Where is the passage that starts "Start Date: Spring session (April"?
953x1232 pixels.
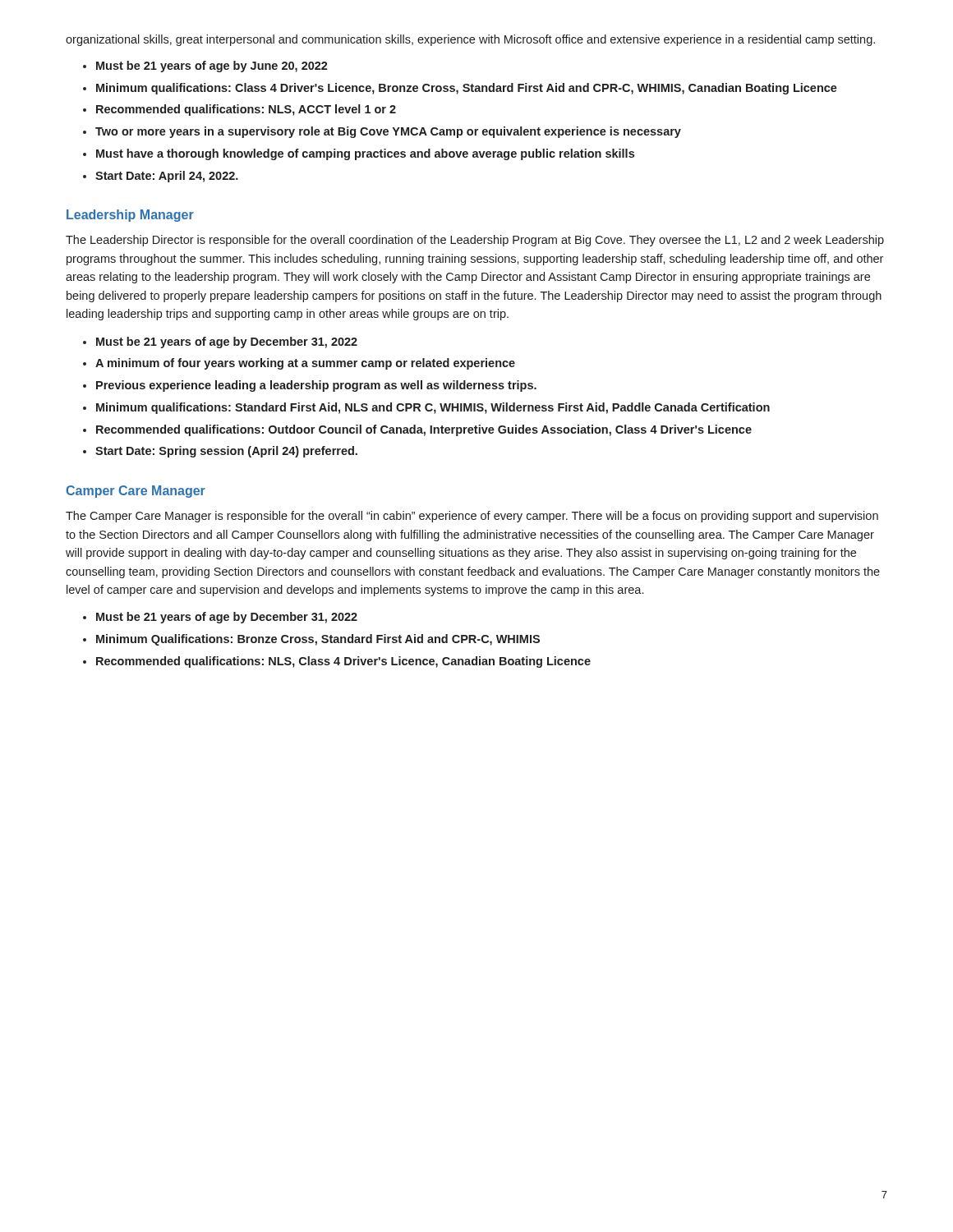[x=227, y=451]
